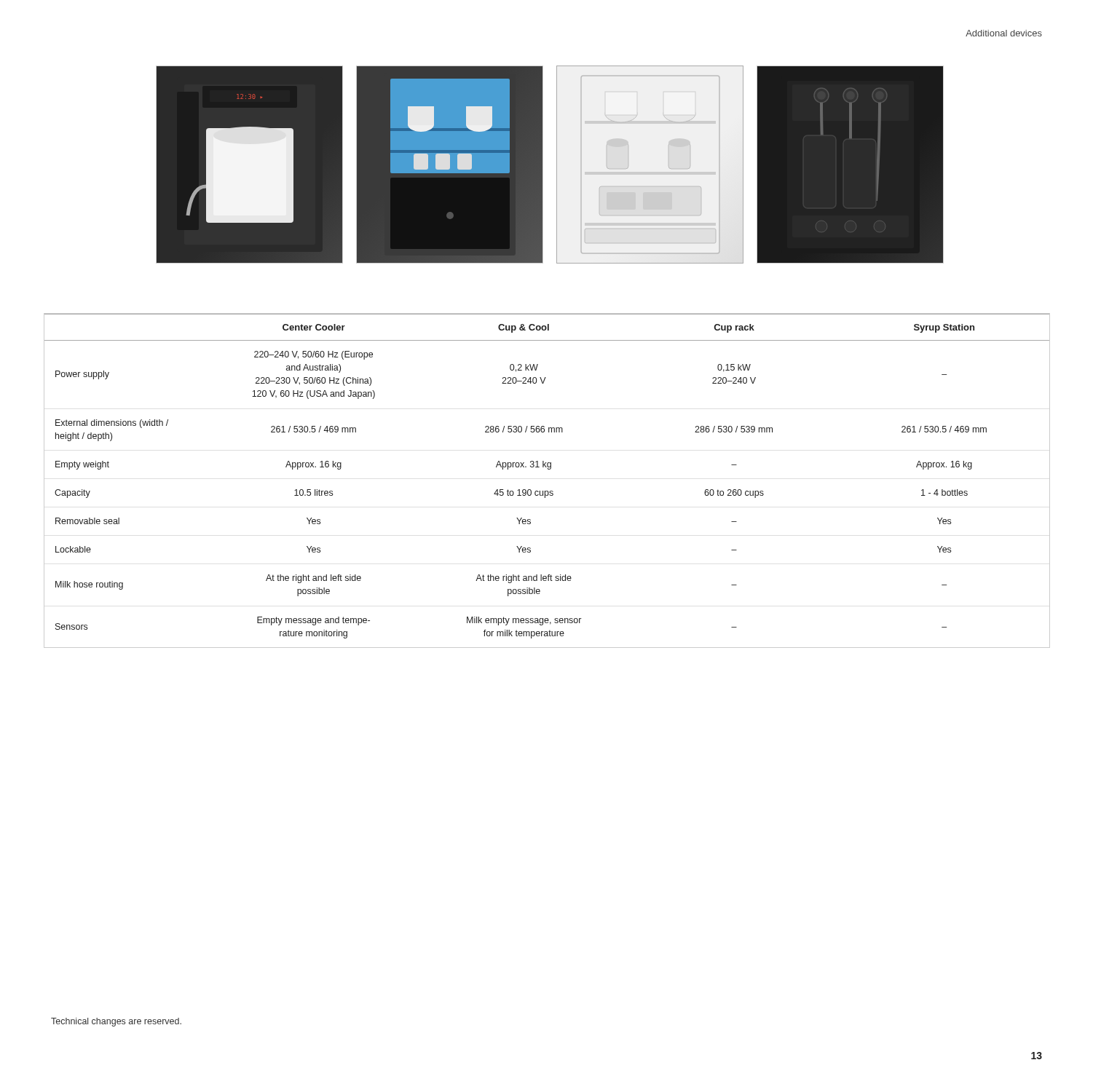Viewport: 1093px width, 1092px height.
Task: Find the table that mentions "External dimensions (width"
Action: pyautogui.click(x=547, y=480)
